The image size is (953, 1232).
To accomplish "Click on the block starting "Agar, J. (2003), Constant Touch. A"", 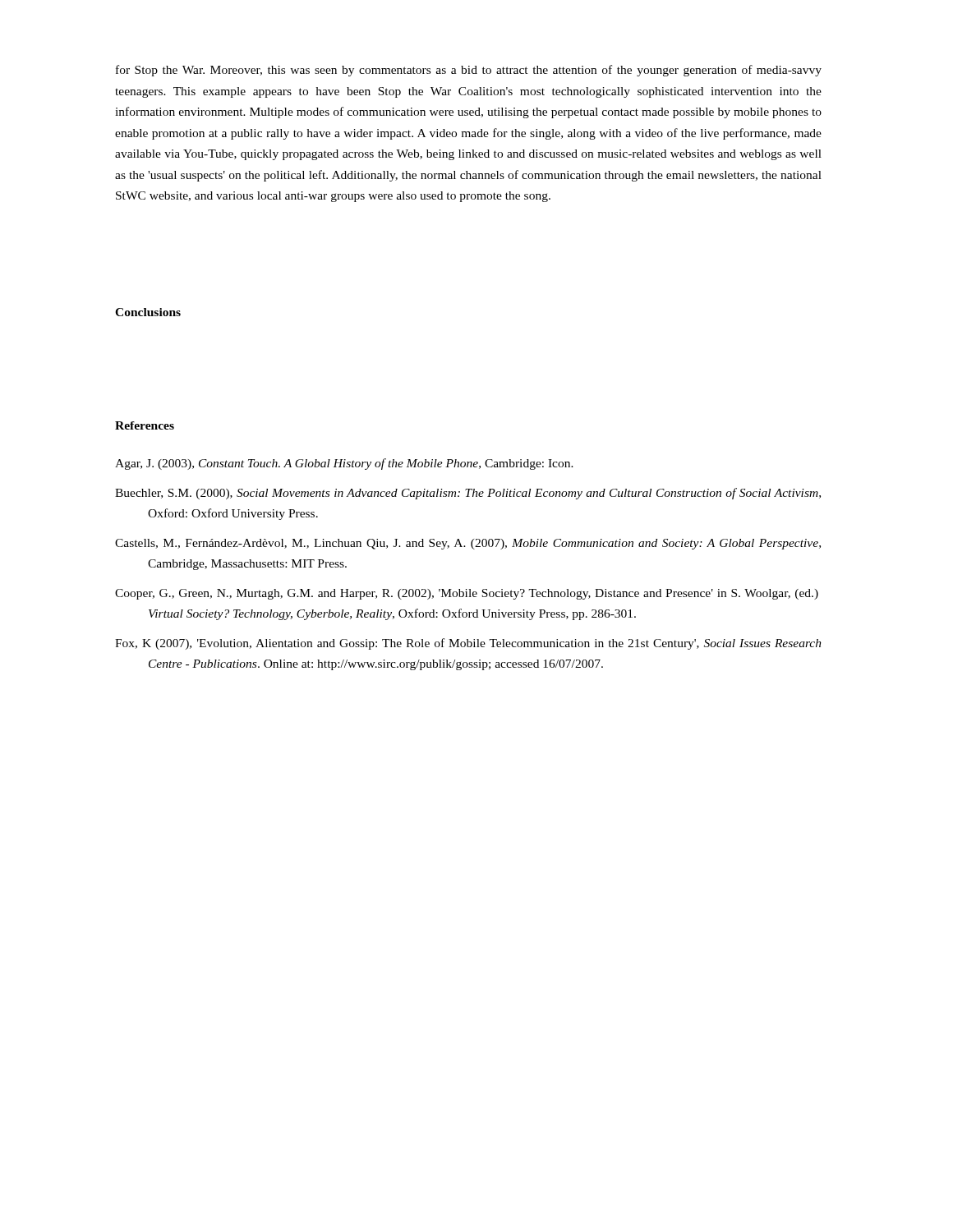I will point(344,463).
